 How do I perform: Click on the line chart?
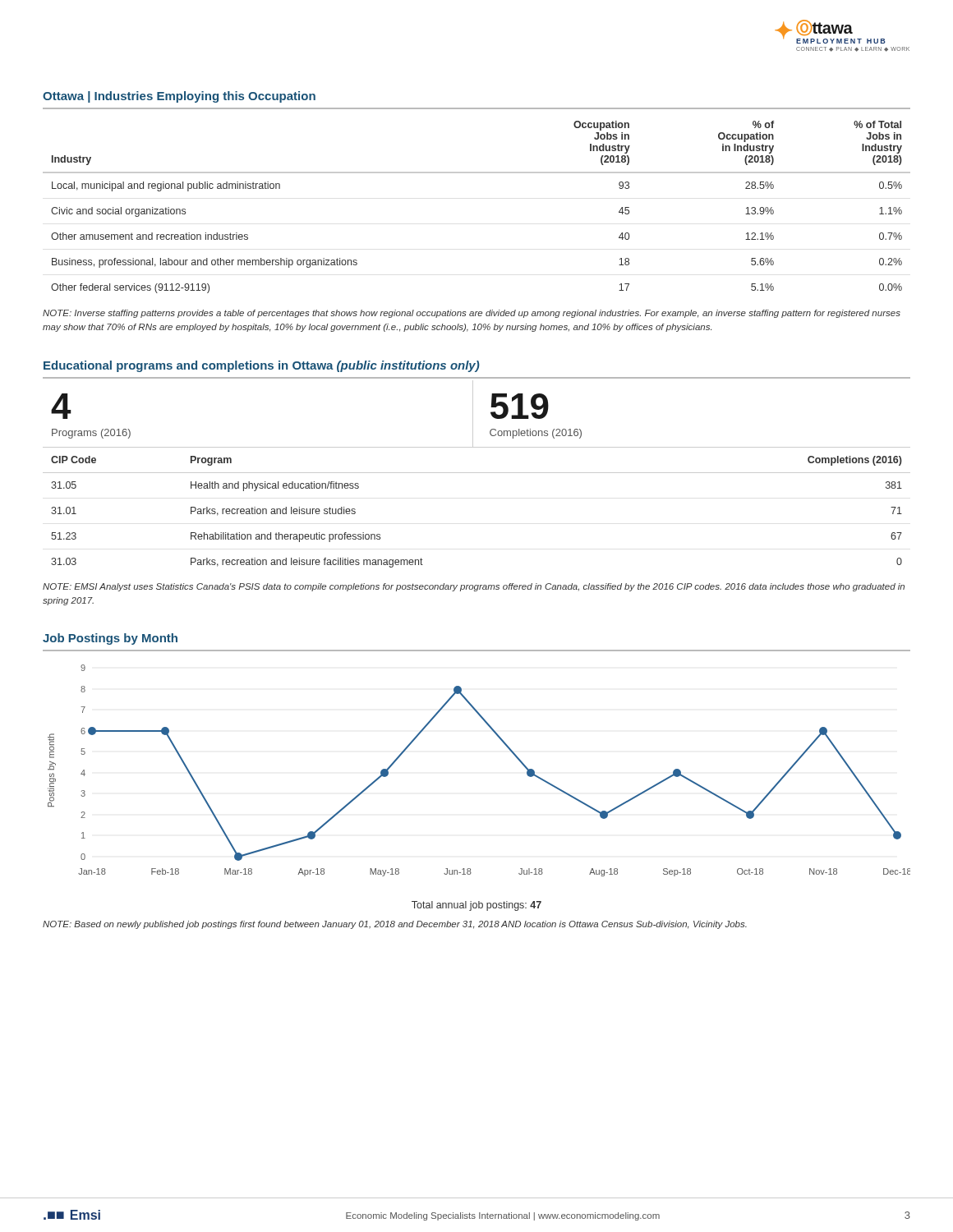tap(476, 779)
